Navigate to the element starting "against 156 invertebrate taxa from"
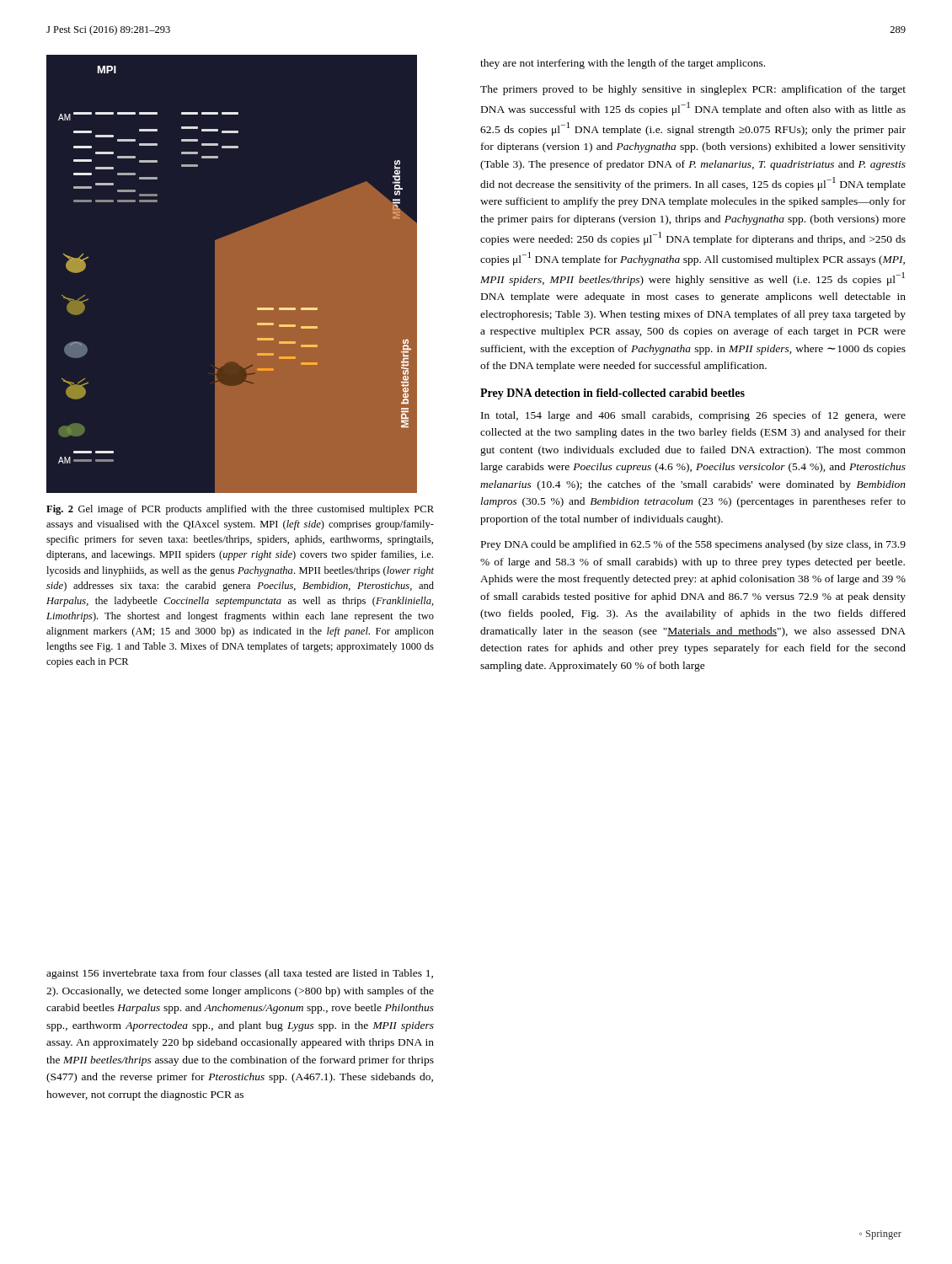 coord(240,1033)
